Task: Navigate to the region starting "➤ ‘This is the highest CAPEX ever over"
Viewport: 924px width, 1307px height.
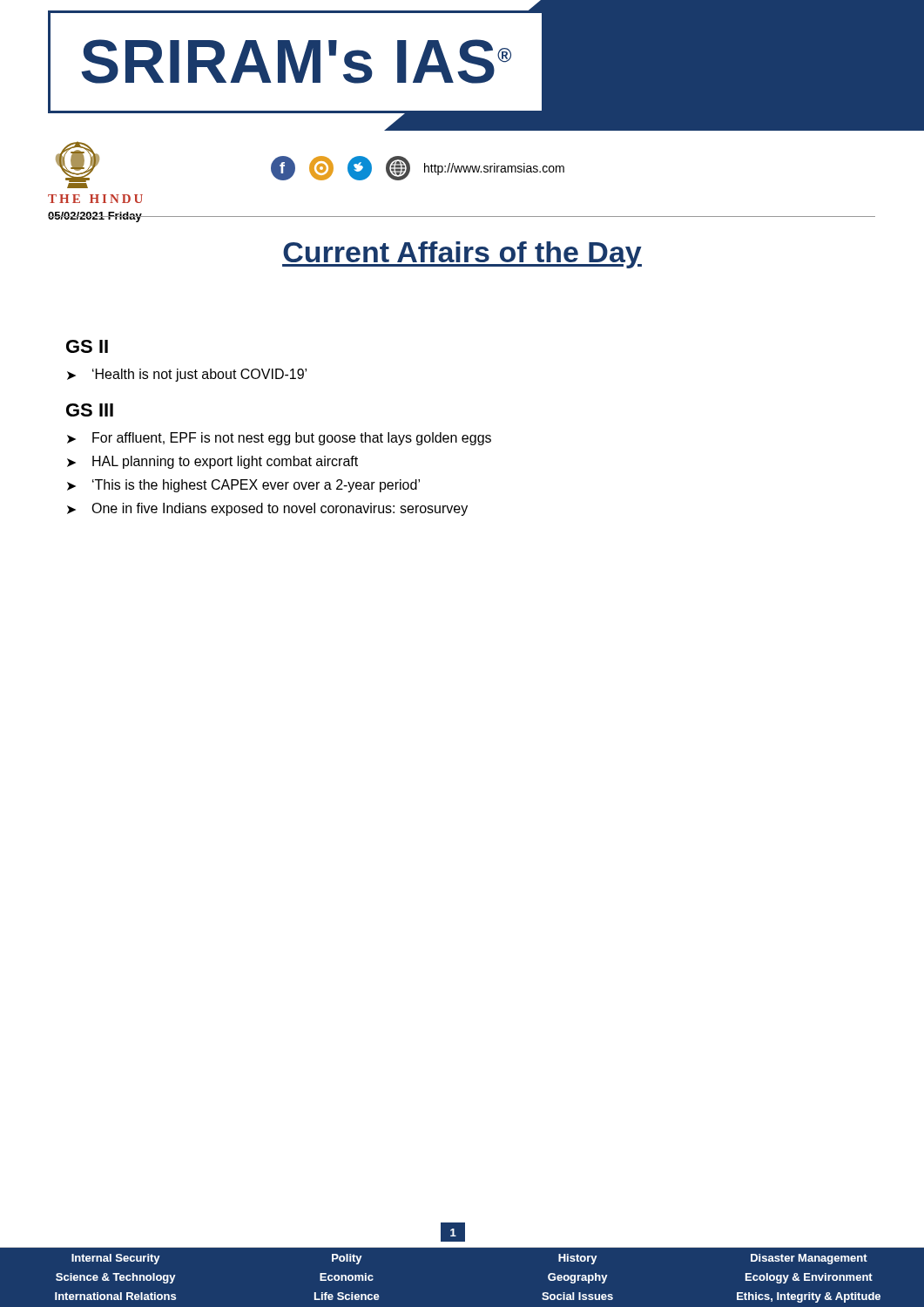Action: [243, 486]
